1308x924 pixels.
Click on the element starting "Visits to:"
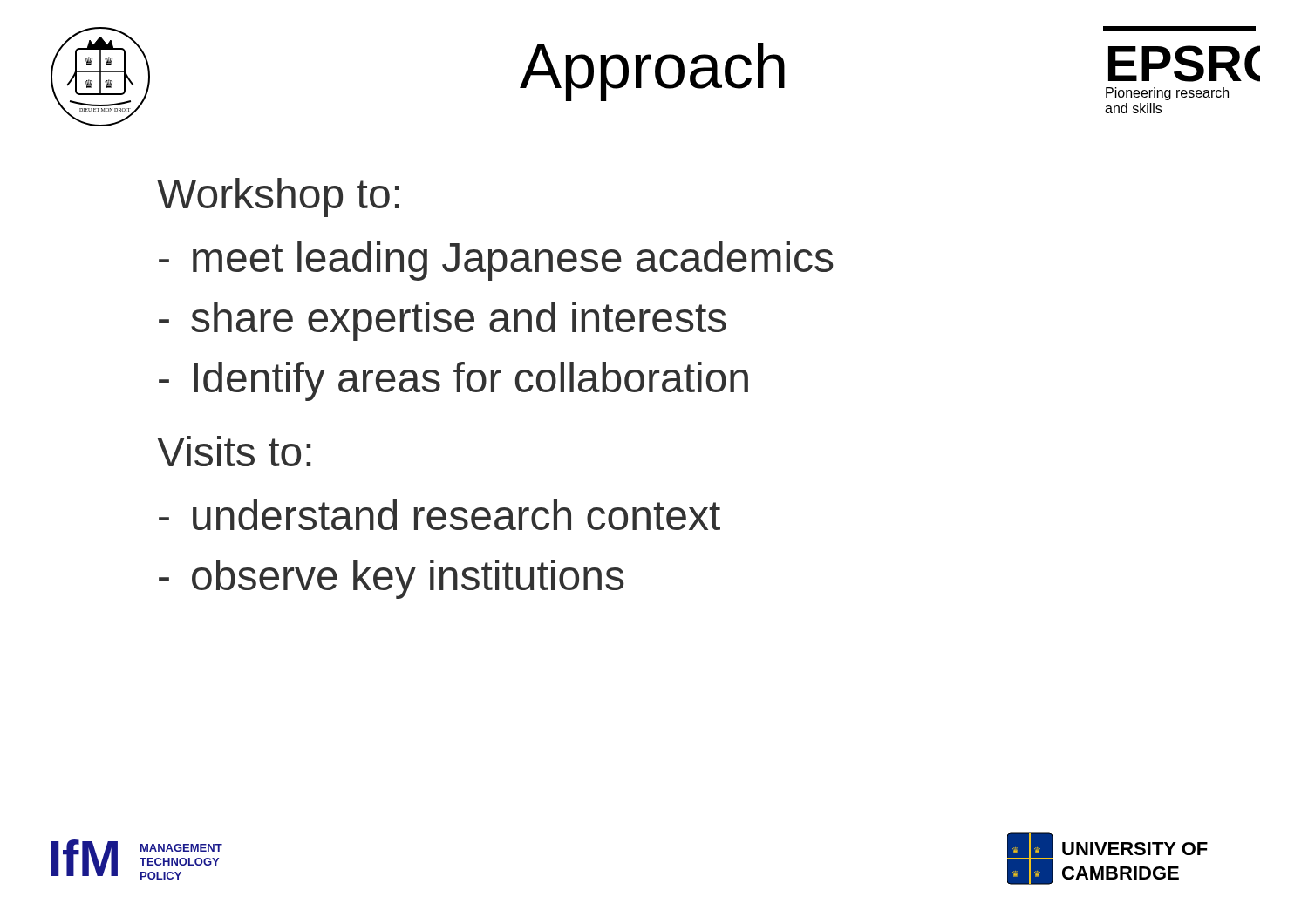[x=236, y=452]
